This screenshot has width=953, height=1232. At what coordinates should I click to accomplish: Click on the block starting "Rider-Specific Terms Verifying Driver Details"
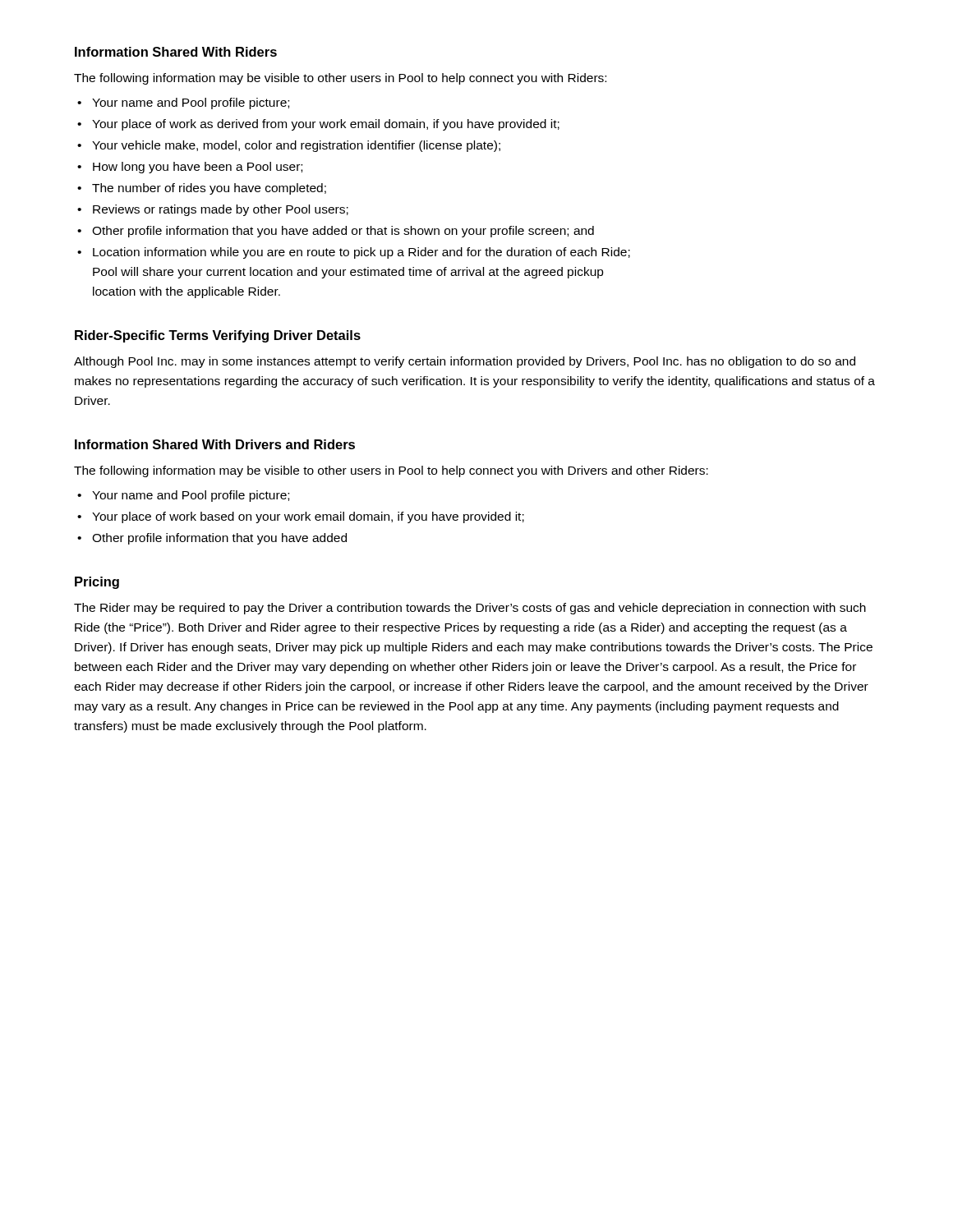[217, 335]
